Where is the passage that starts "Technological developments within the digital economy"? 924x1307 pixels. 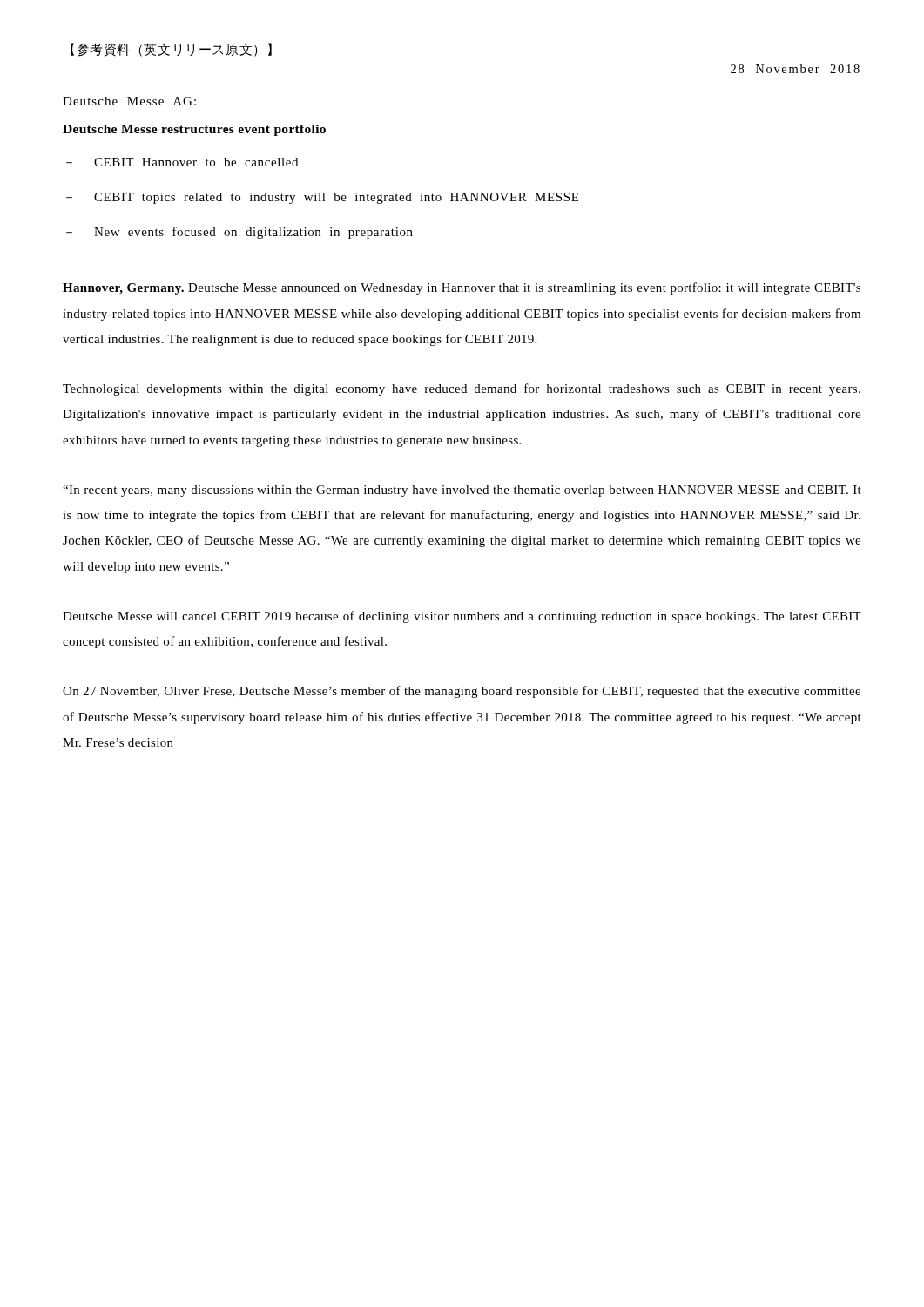[462, 414]
